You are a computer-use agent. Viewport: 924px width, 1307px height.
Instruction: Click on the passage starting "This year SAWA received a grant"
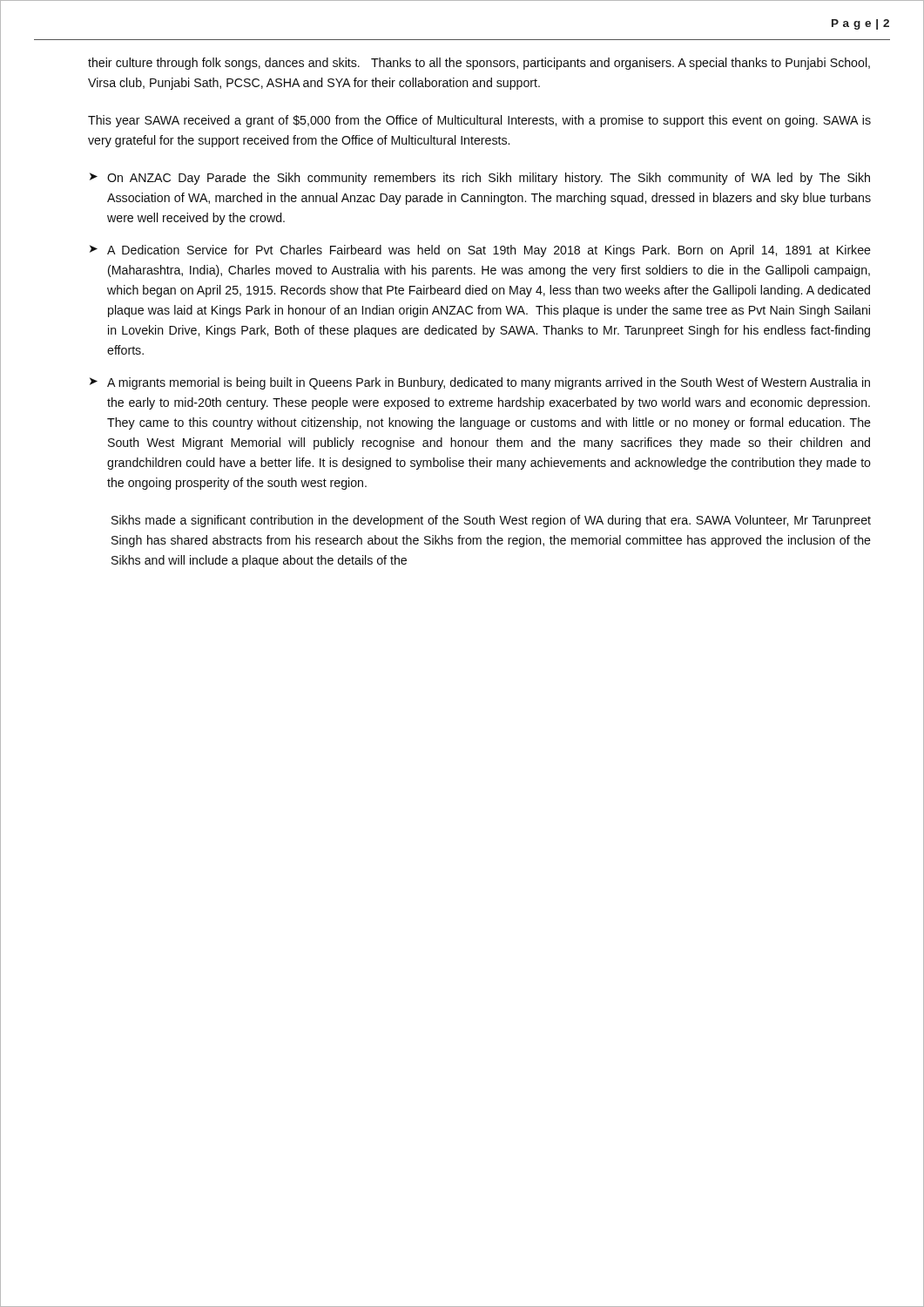[479, 130]
